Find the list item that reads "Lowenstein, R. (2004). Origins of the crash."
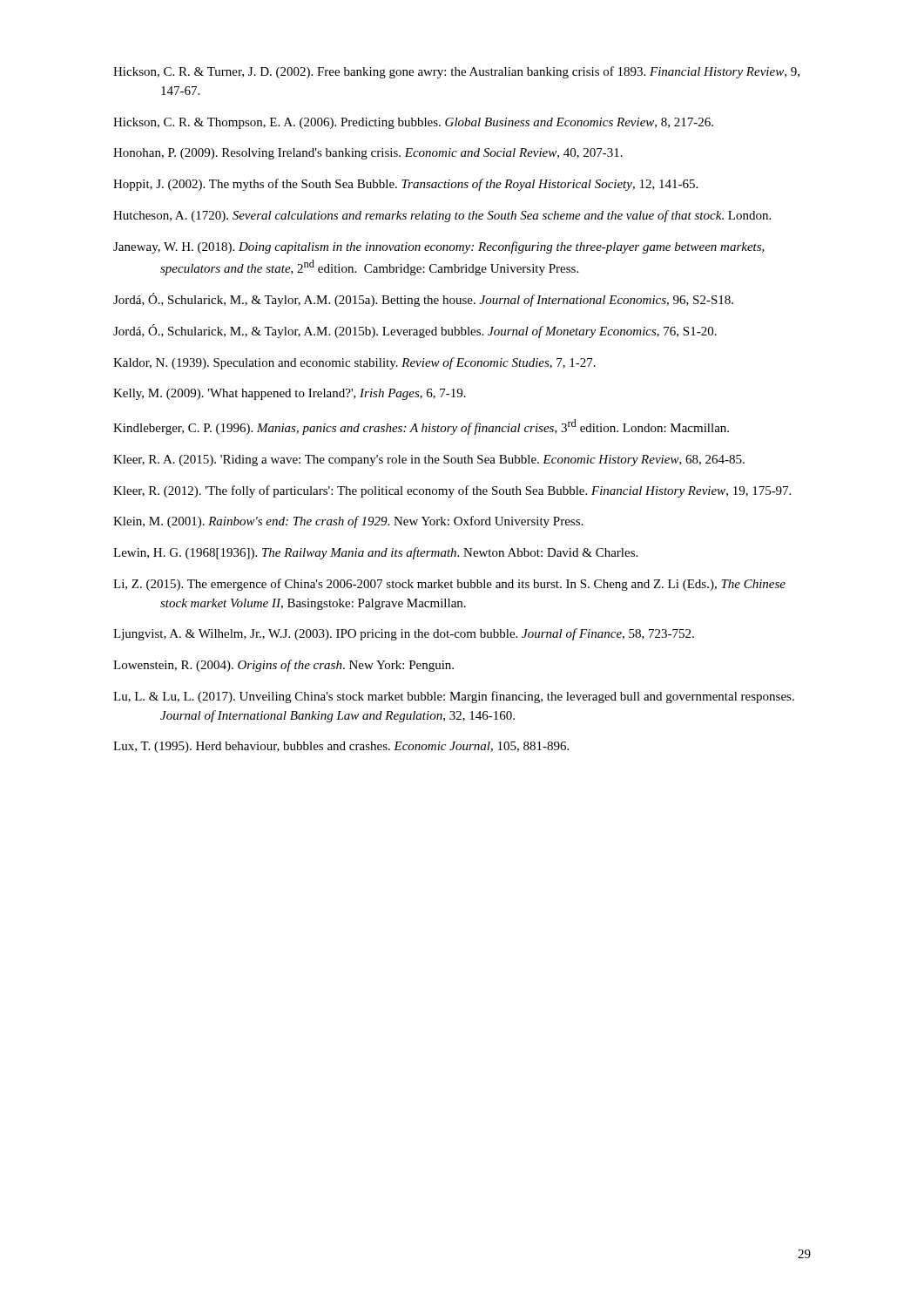Image resolution: width=924 pixels, height=1307 pixels. tap(284, 665)
